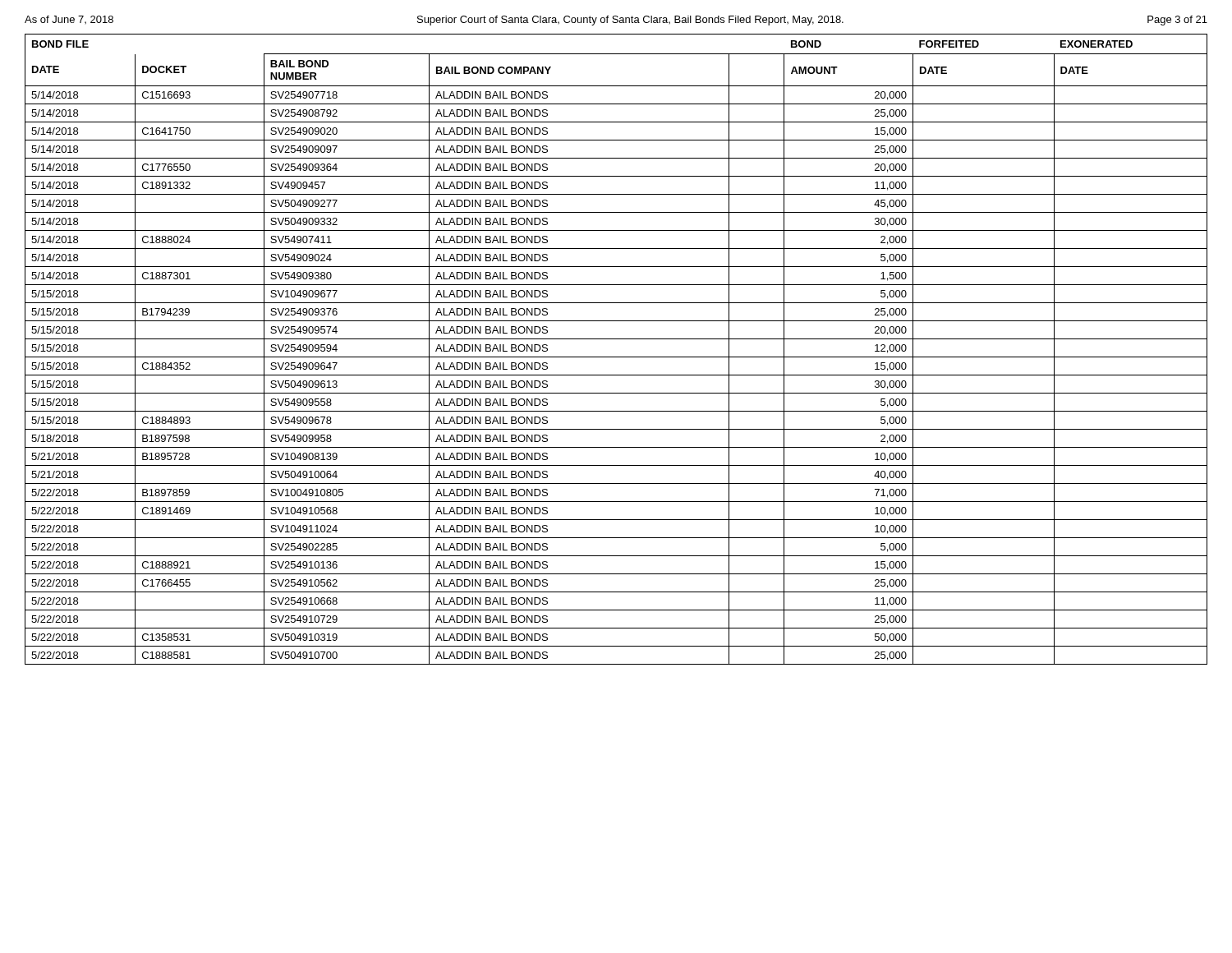Viewport: 1232px width, 953px height.
Task: Locate the table with the text "BAIL BOND COMPANY"
Action: [616, 349]
